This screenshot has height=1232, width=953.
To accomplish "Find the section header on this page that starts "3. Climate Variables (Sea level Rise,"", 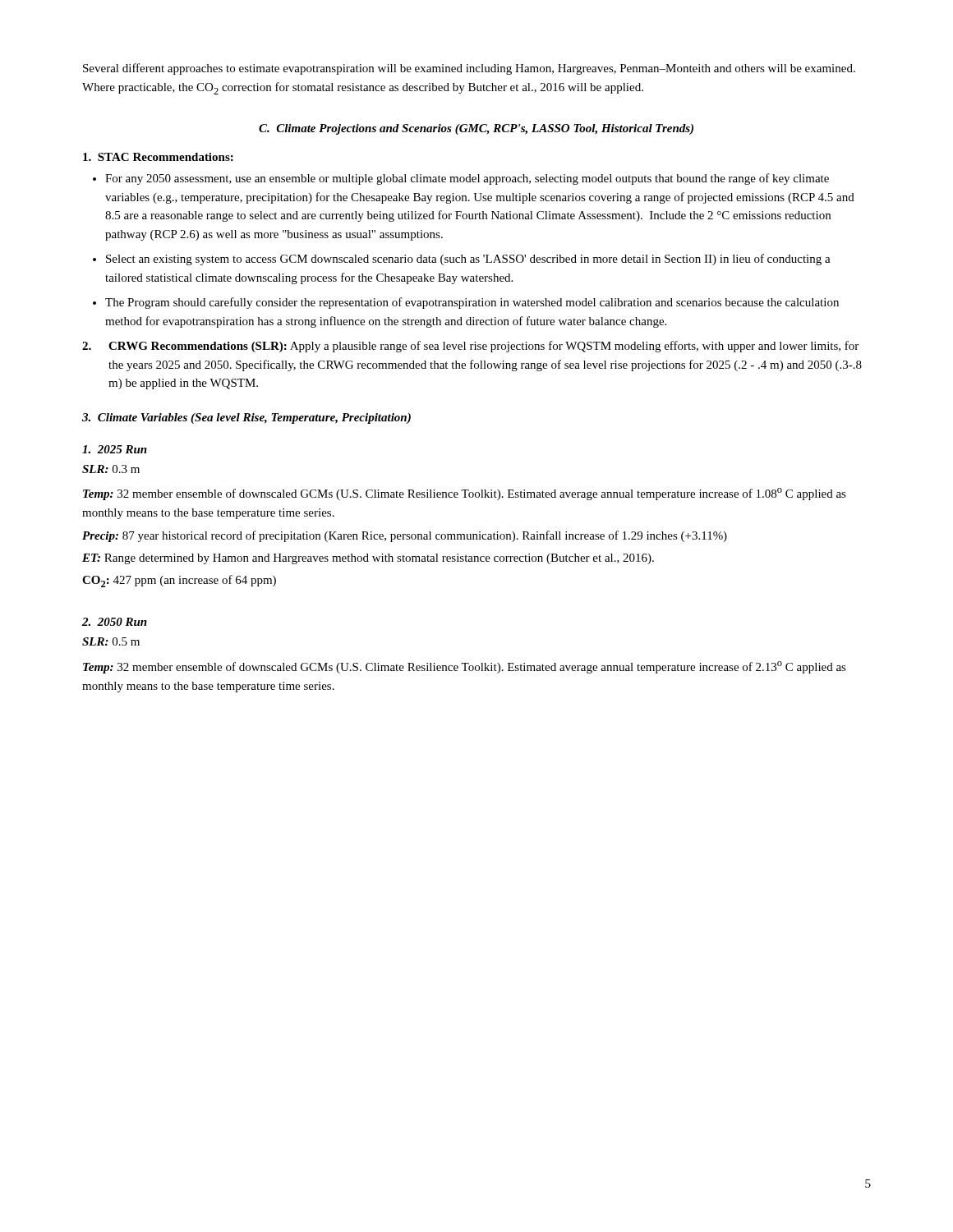I will 247,417.
